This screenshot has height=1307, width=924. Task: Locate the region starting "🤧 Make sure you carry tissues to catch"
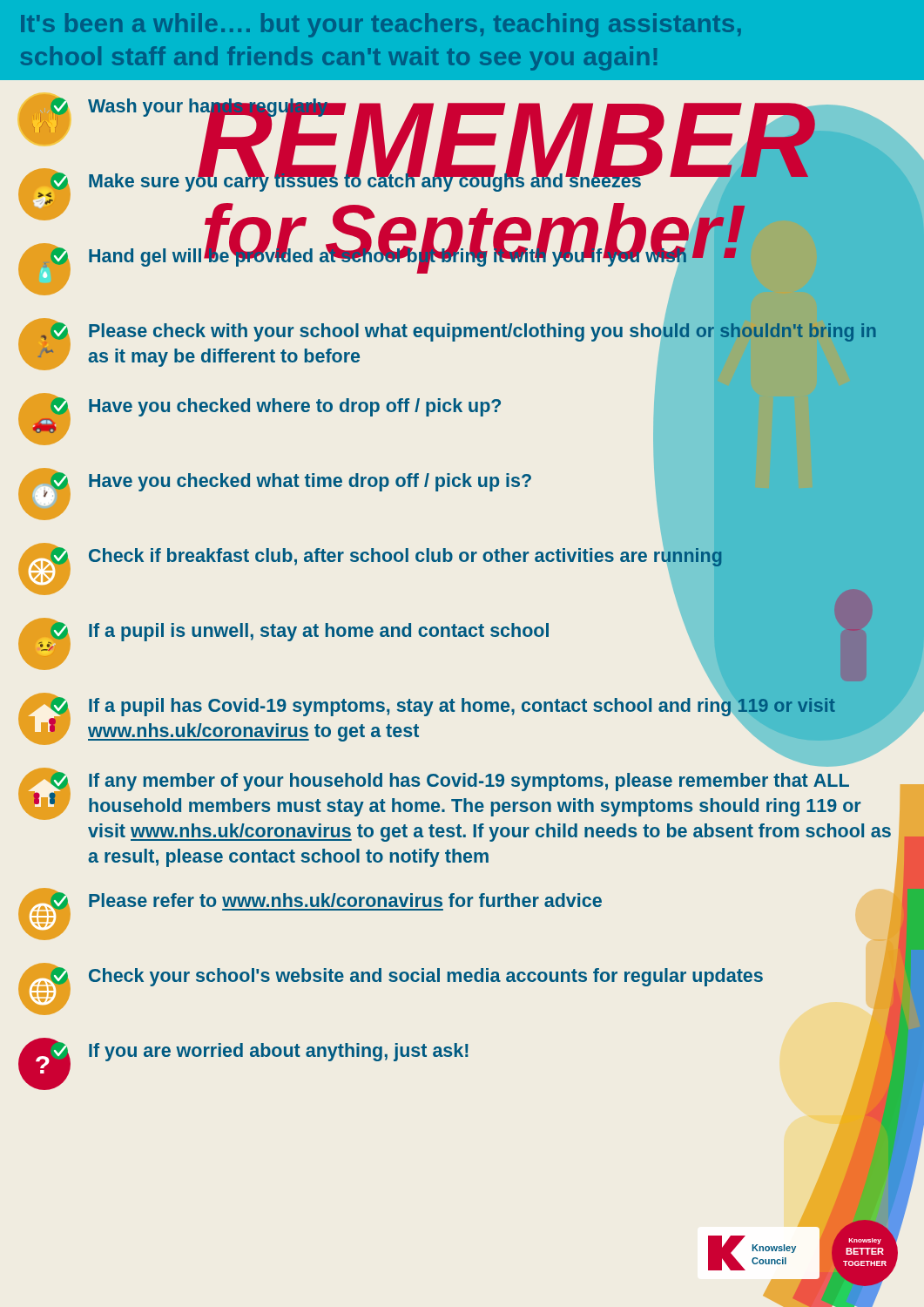pos(455,193)
